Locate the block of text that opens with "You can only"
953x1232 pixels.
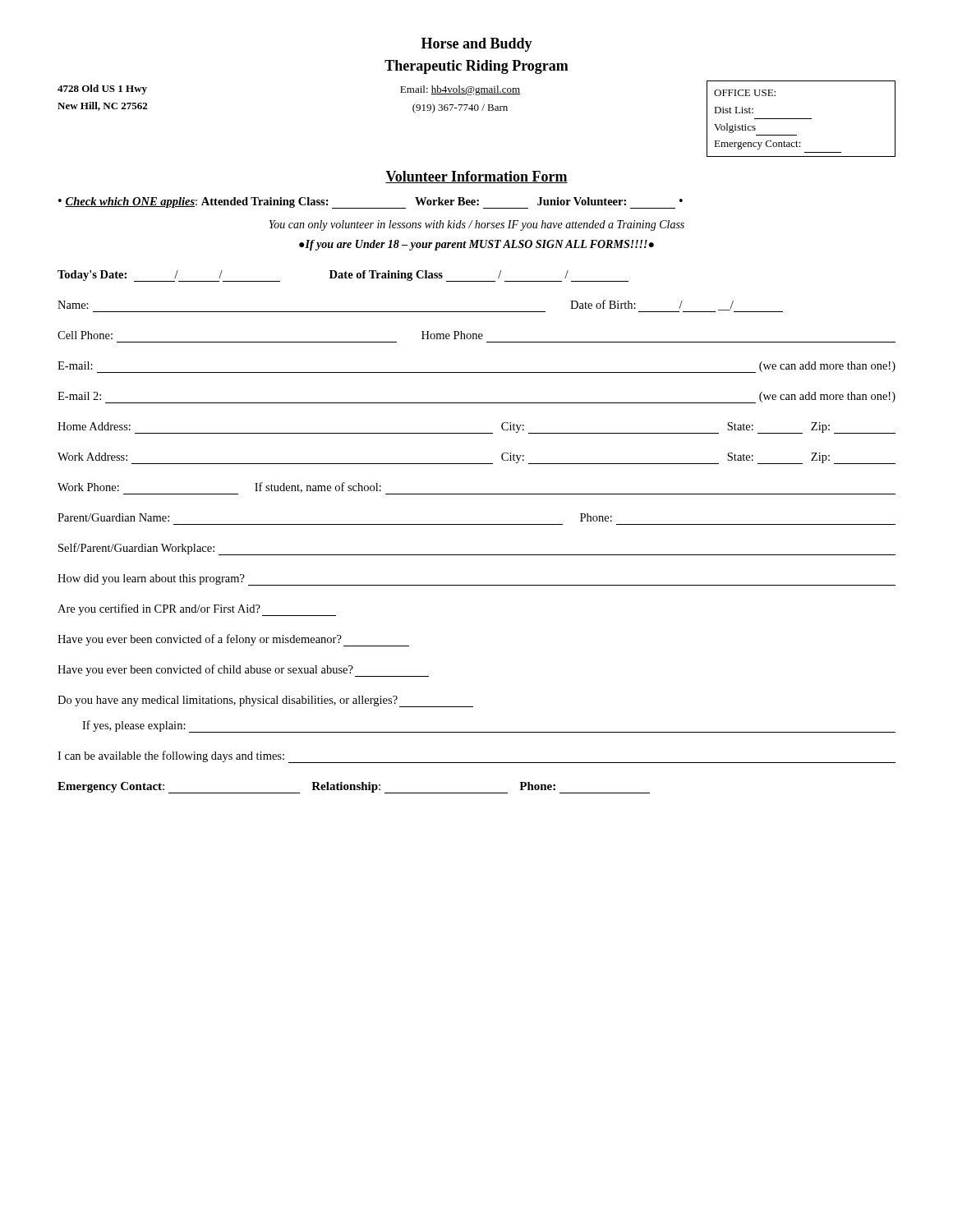coord(476,235)
